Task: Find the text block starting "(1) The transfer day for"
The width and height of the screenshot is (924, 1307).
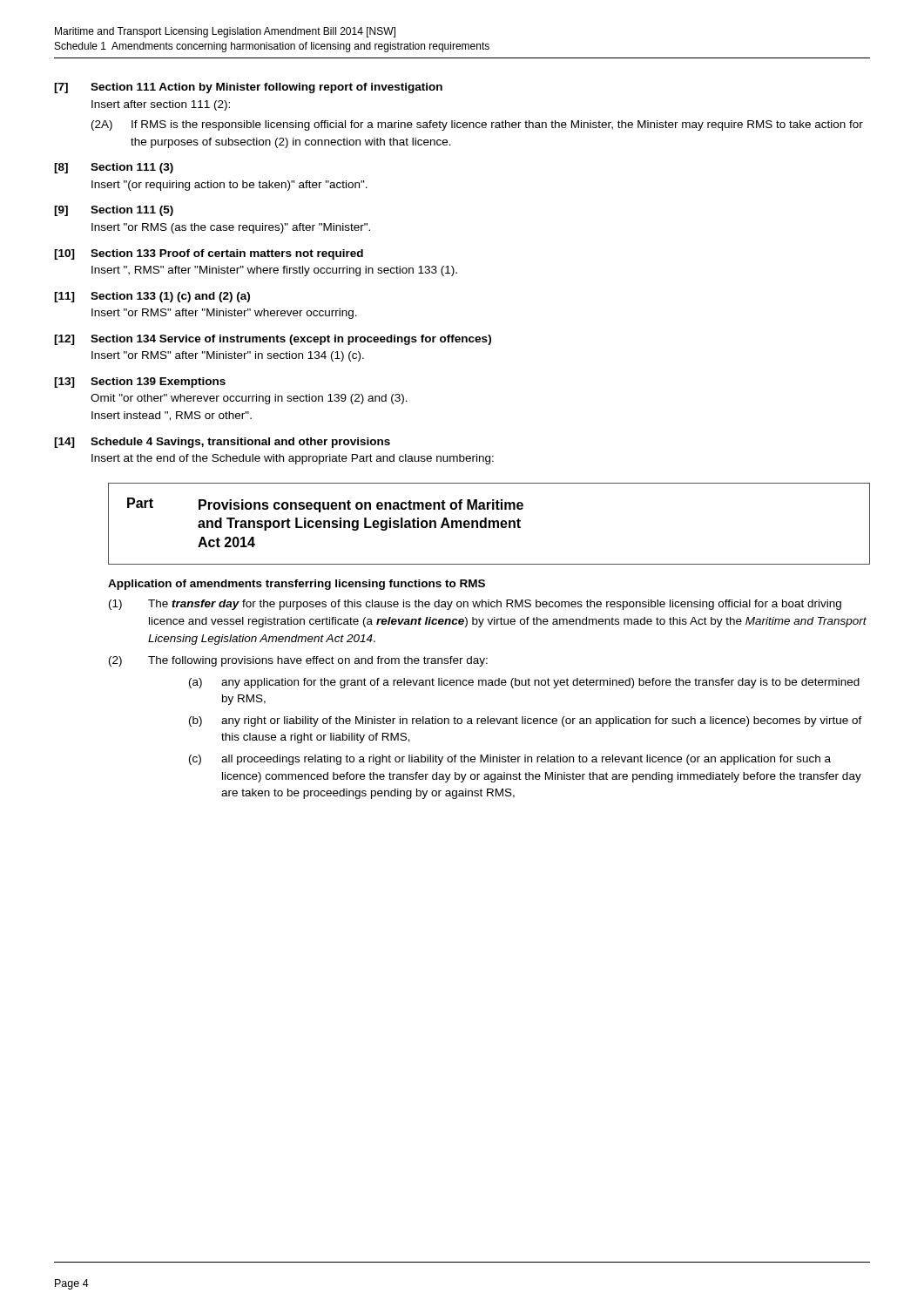Action: [x=489, y=621]
